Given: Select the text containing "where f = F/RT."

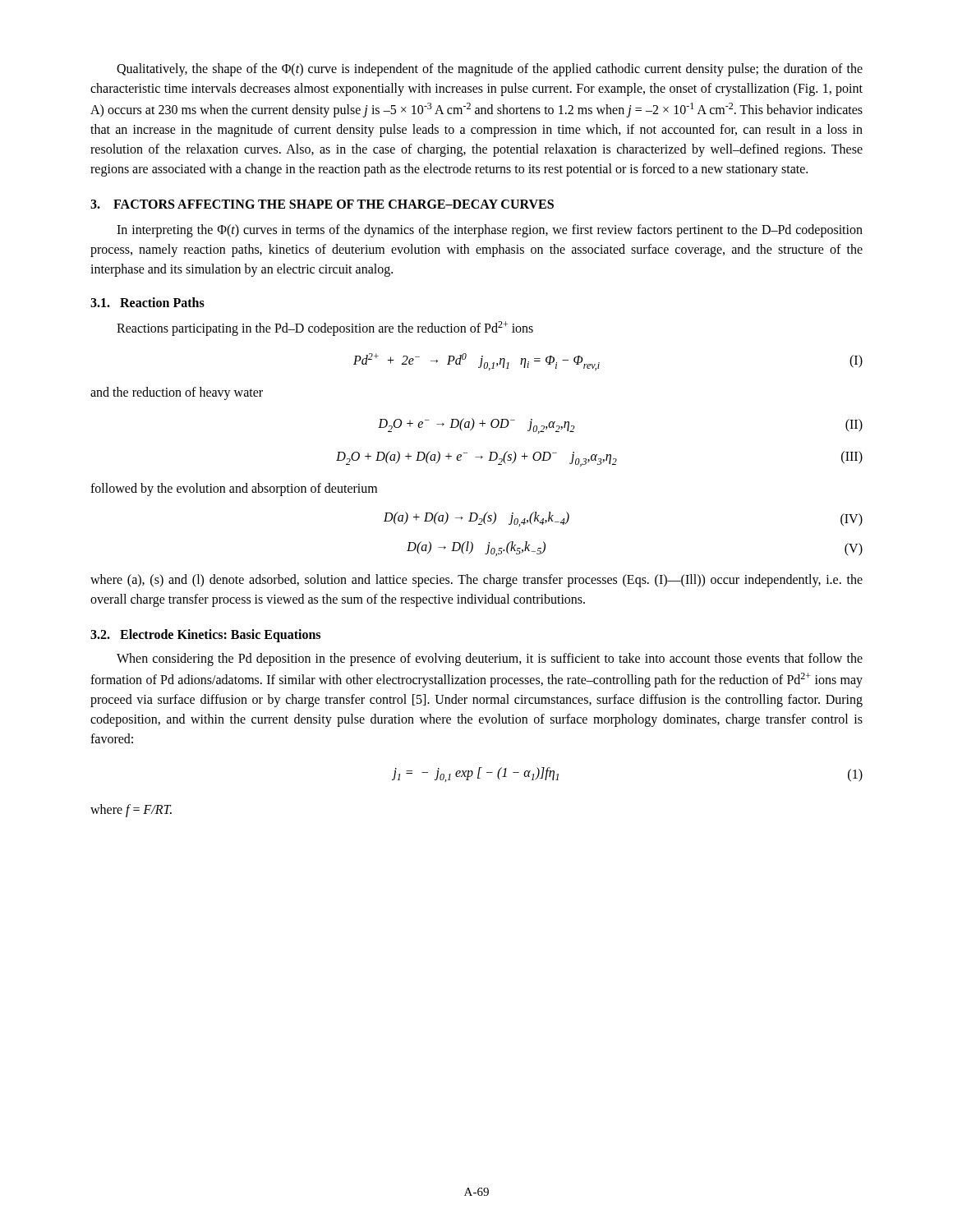Looking at the screenshot, I should click(131, 811).
